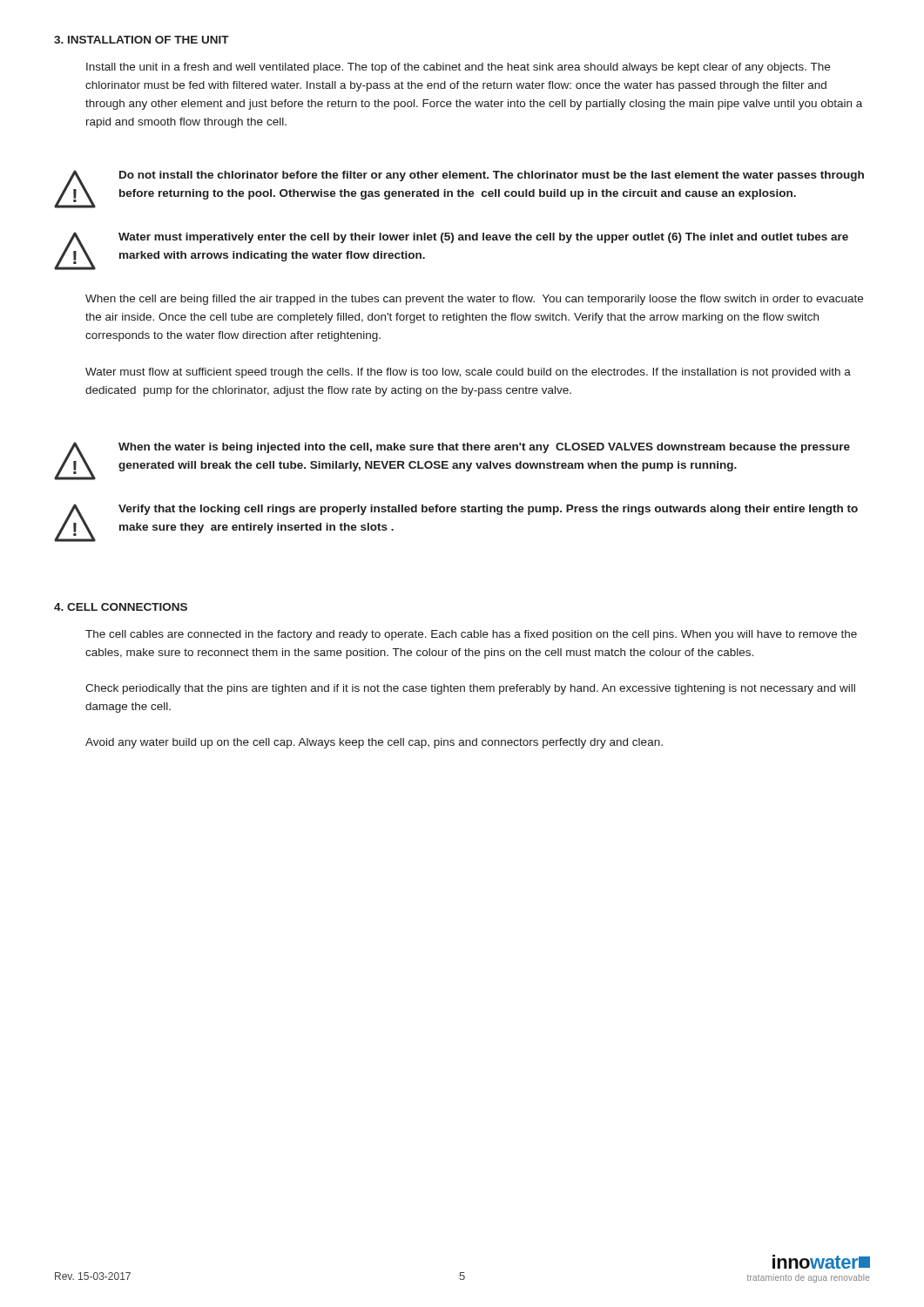Viewport: 924px width, 1307px height.
Task: Select the text block that says "The cell cables are connected in the"
Action: click(x=471, y=643)
